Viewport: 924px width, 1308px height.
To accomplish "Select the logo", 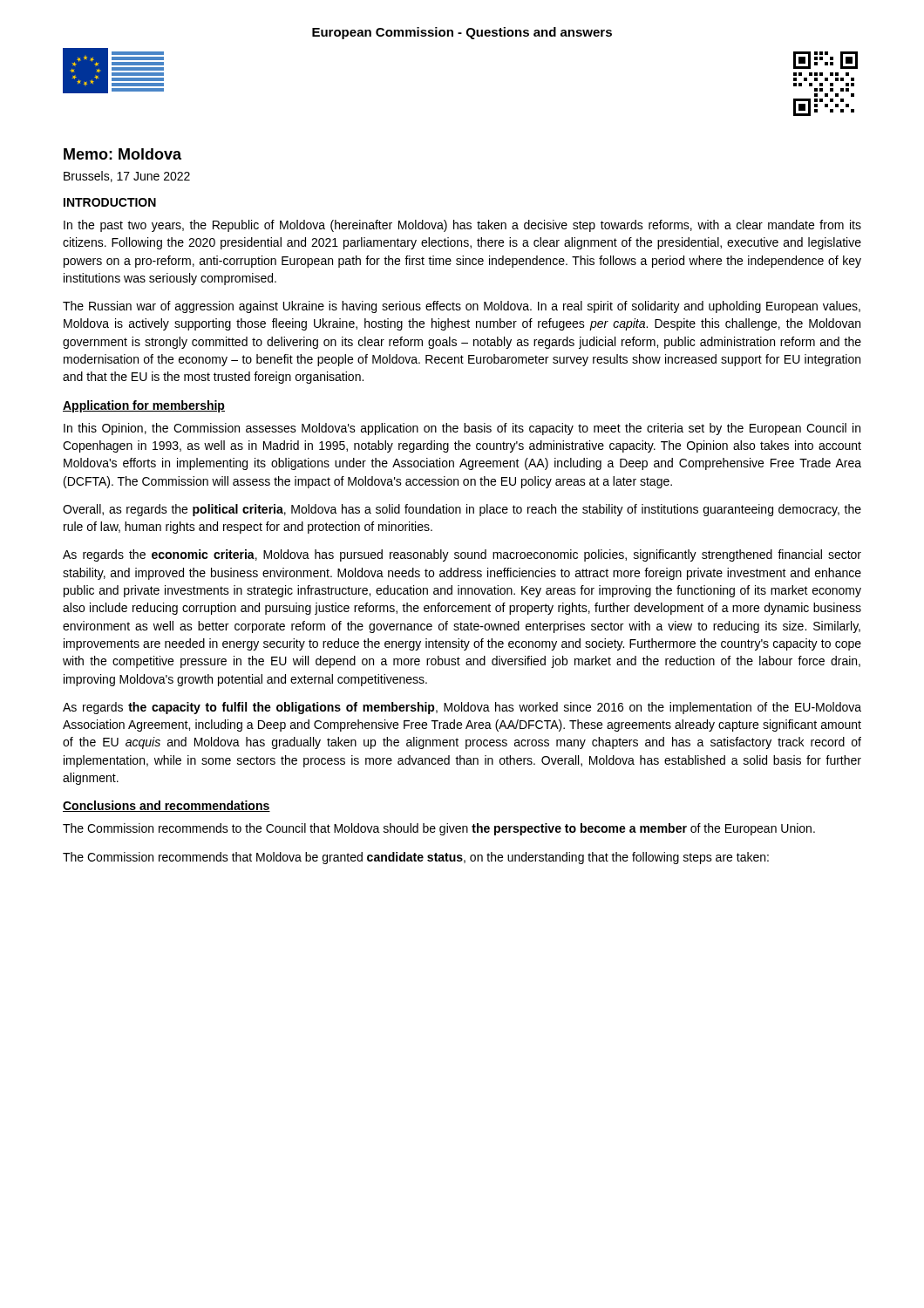I will point(115,82).
